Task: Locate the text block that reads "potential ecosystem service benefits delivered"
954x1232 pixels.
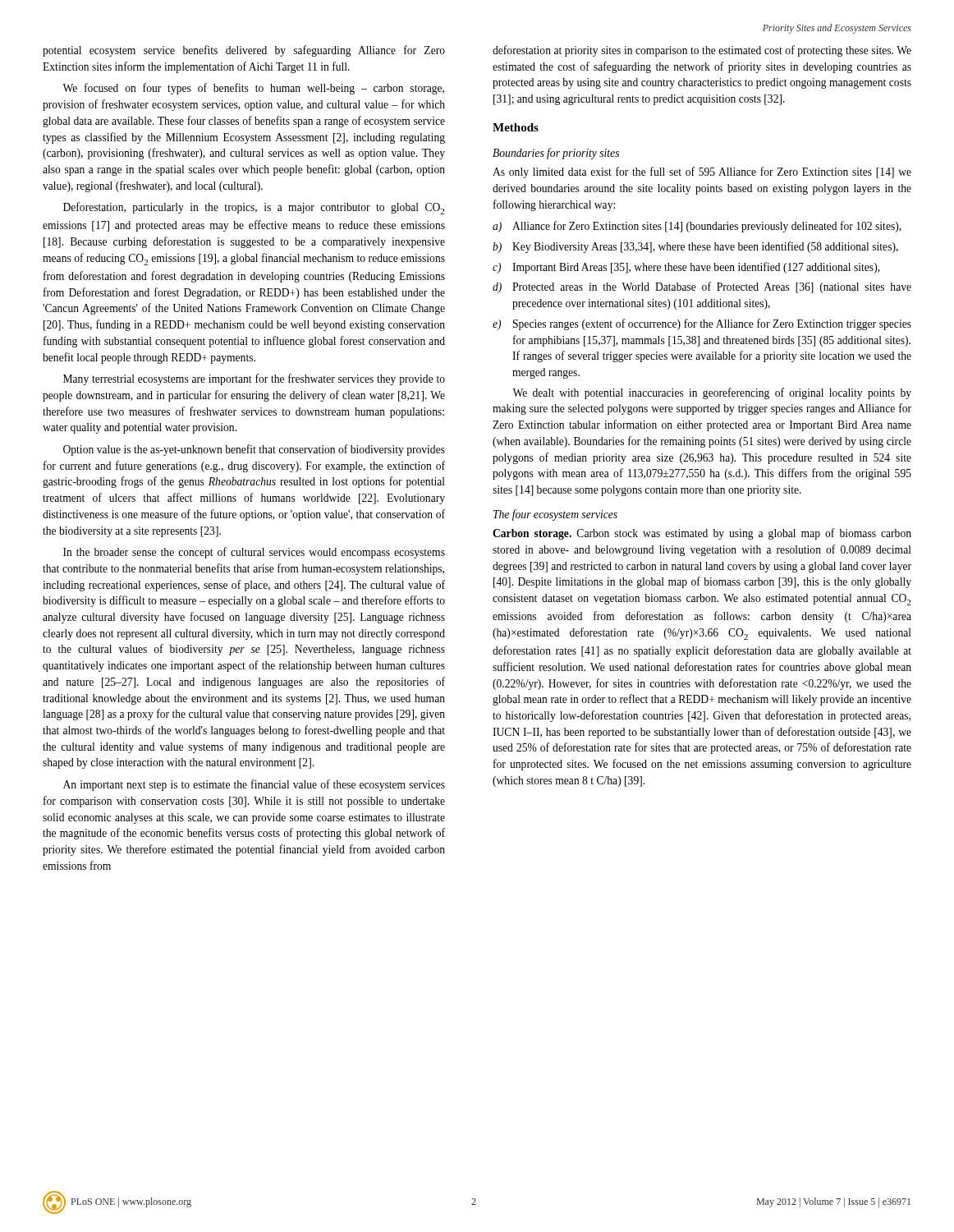Action: coord(244,458)
